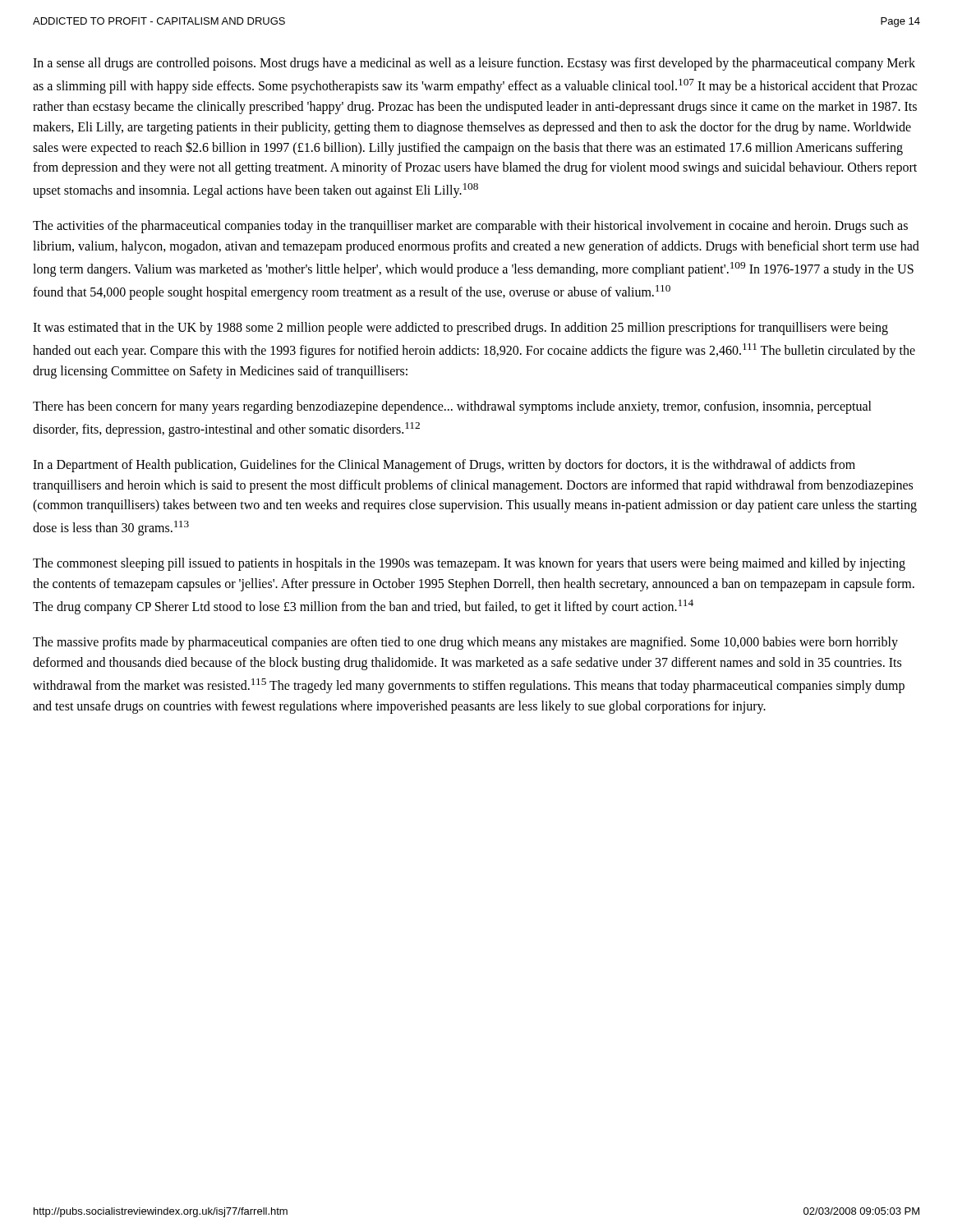The height and width of the screenshot is (1232, 953).
Task: Click on the text block with the text "There has been concern for many"
Action: 452,418
